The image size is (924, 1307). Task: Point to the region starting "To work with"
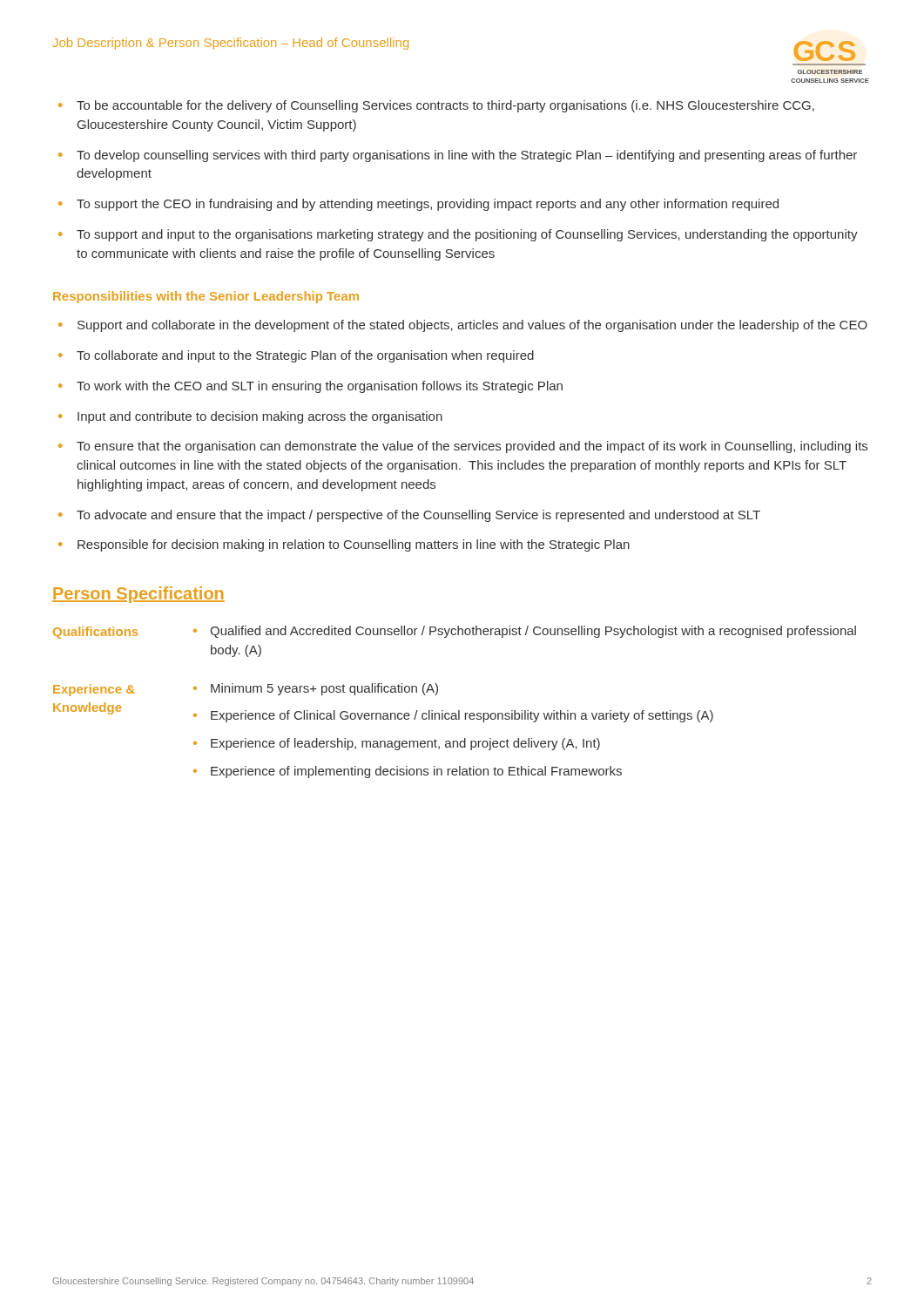320,385
